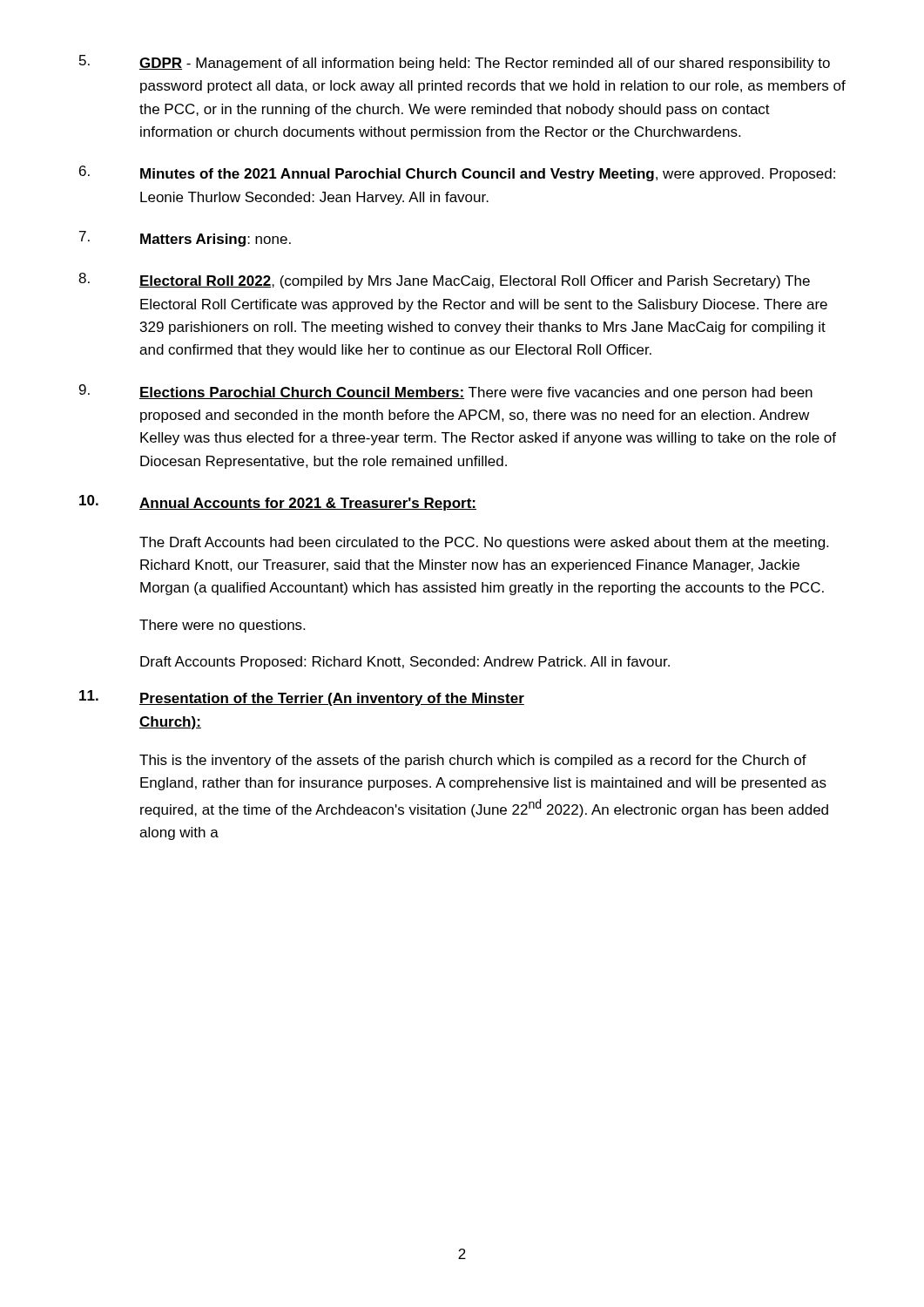Viewport: 924px width, 1307px height.
Task: Find the block starting "11. Presentation of the Terrier (An inventory of"
Action: point(462,711)
